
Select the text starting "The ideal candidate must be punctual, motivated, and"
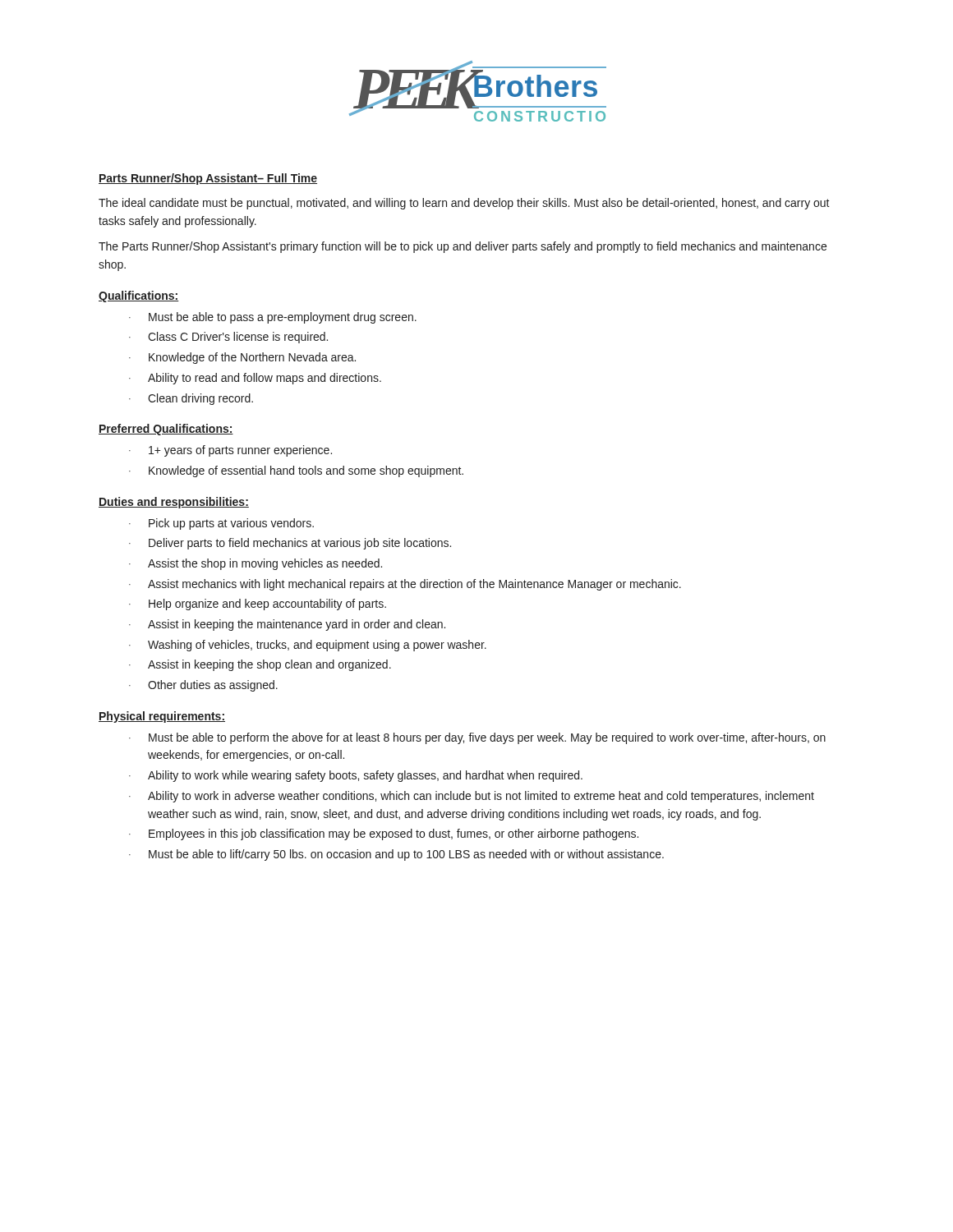tap(464, 212)
